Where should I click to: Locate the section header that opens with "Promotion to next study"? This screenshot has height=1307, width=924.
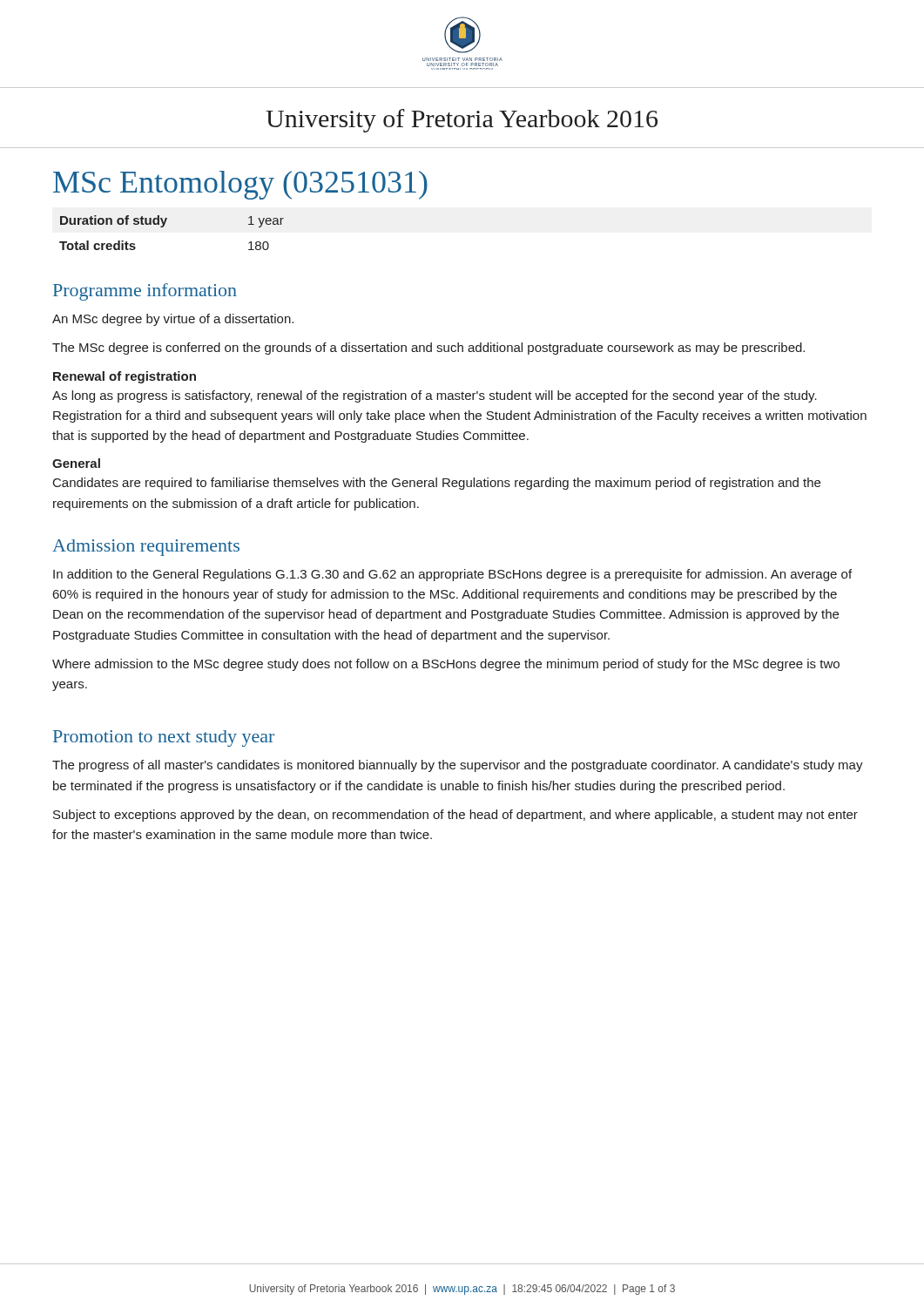coord(164,738)
